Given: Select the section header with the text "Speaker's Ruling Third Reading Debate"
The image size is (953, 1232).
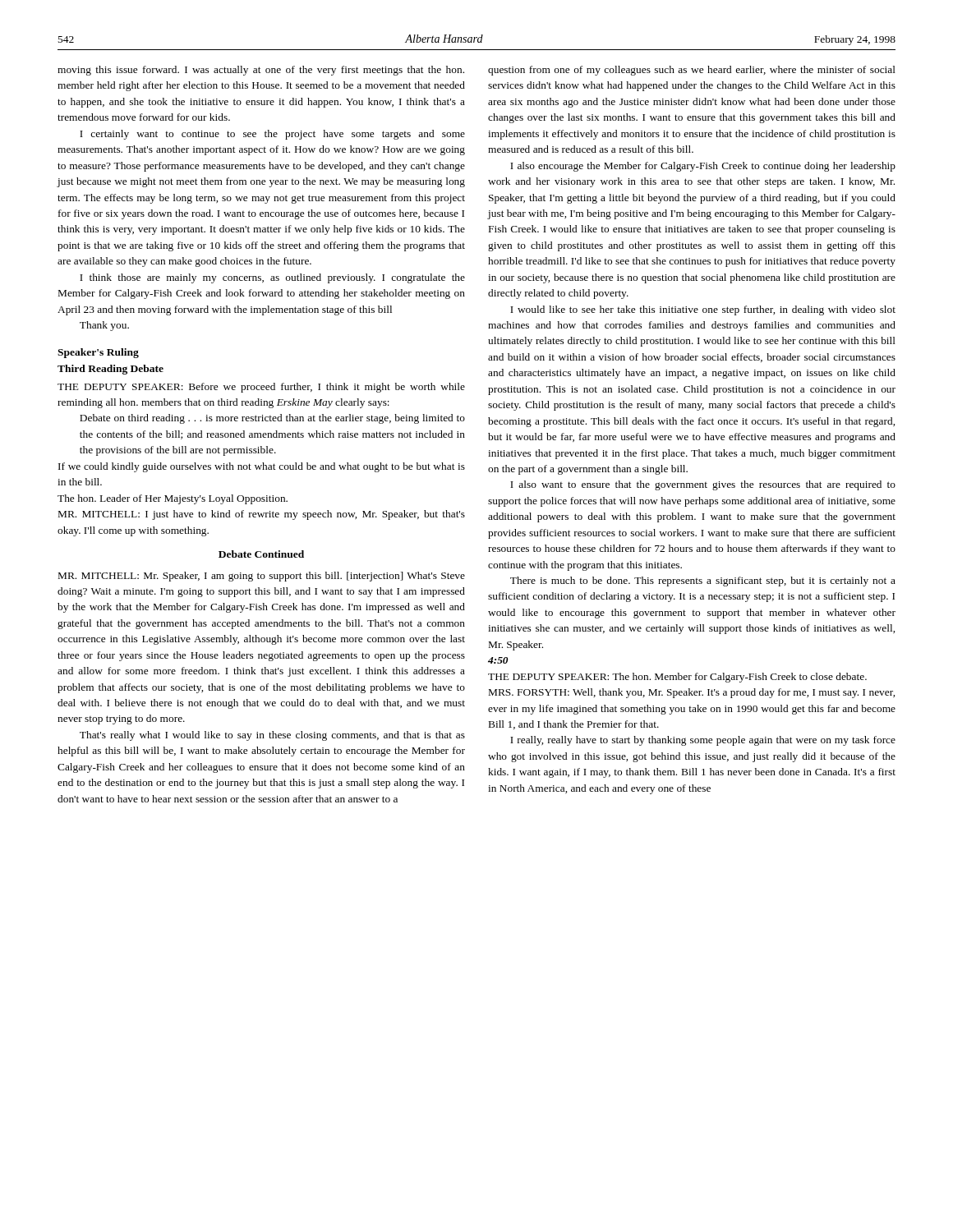Looking at the screenshot, I should pyautogui.click(x=98, y=353).
